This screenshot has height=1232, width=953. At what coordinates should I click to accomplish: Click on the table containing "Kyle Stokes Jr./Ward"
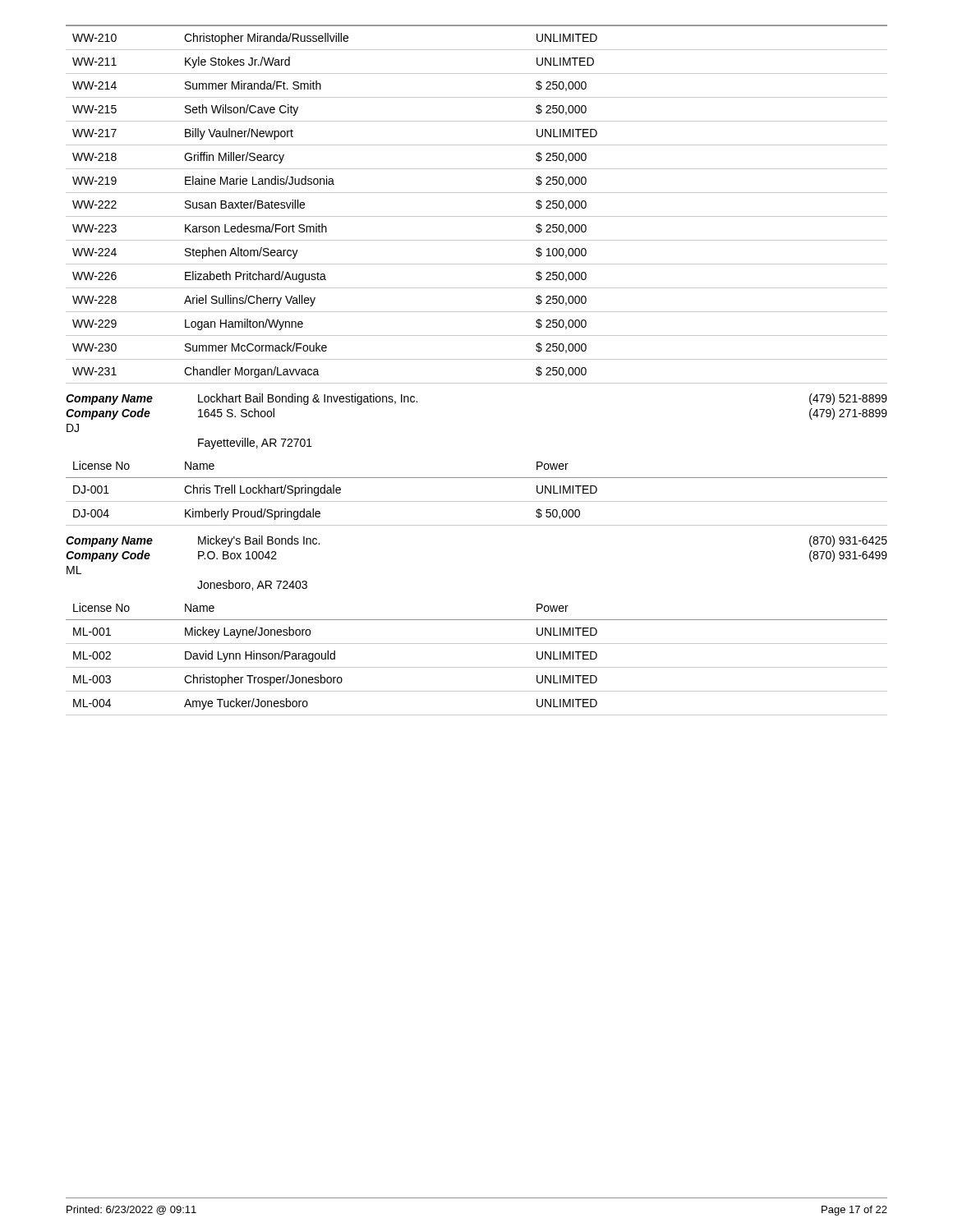[x=476, y=204]
